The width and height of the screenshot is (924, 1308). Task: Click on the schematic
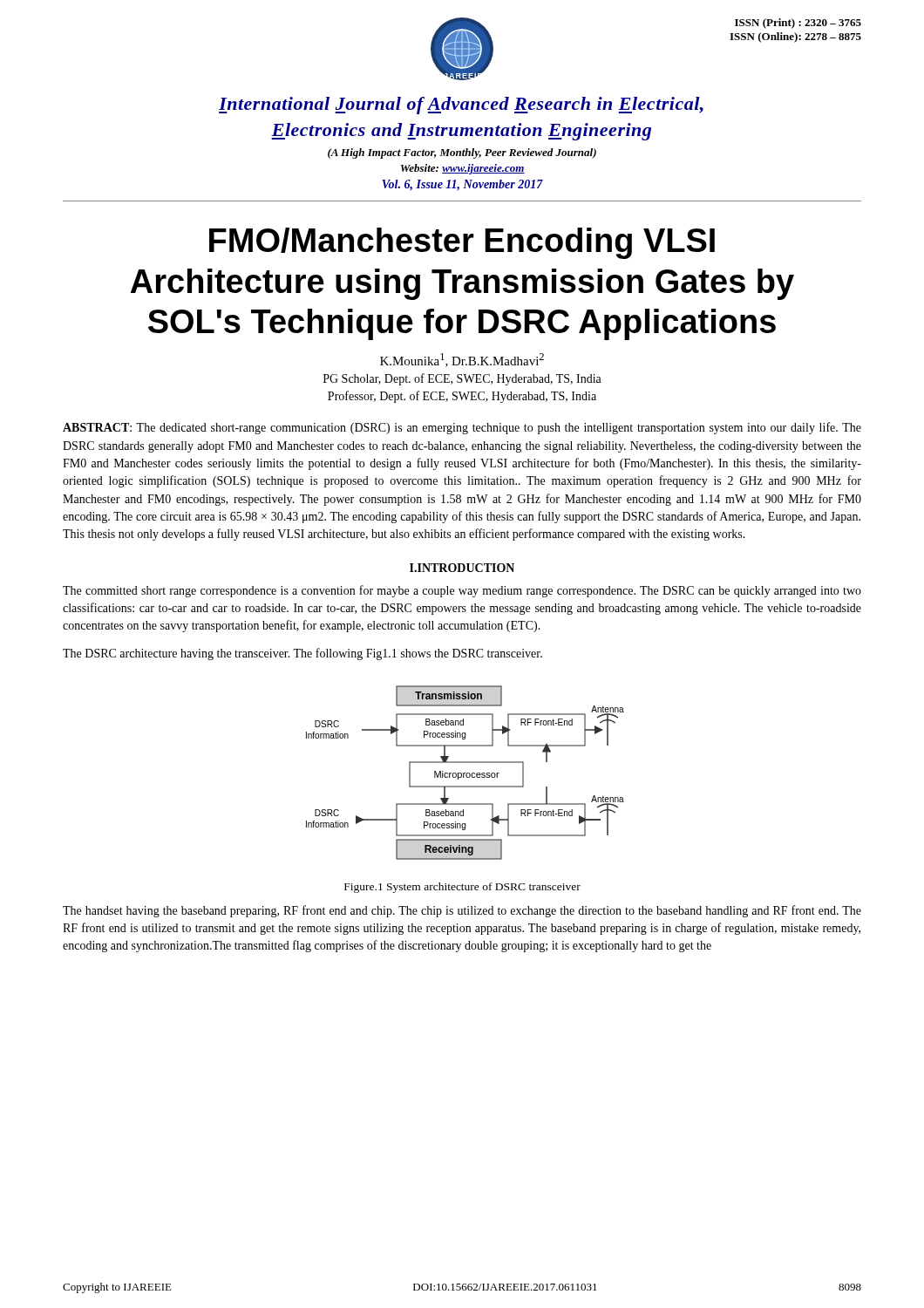click(462, 777)
